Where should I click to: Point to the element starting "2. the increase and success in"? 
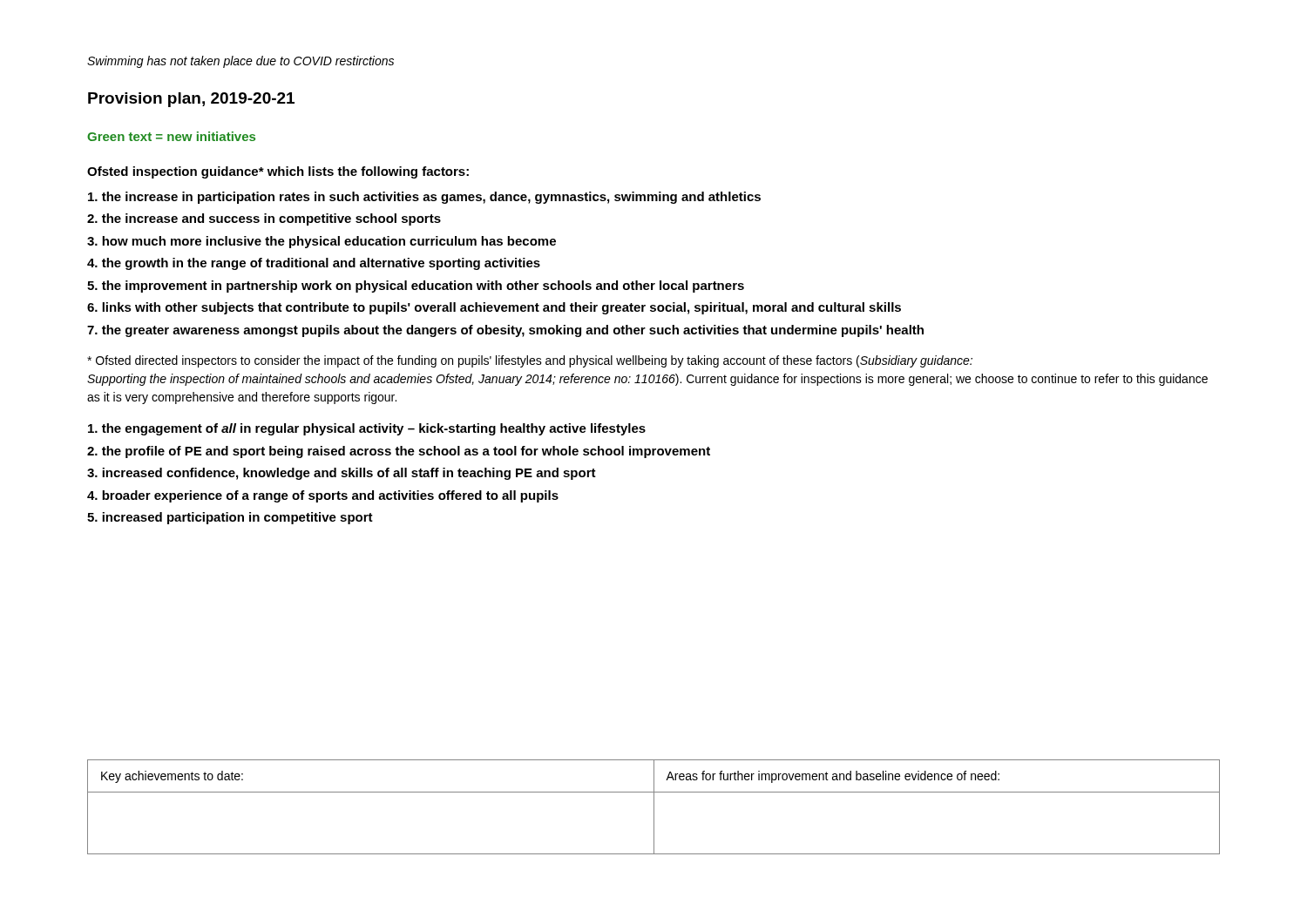pyautogui.click(x=264, y=218)
